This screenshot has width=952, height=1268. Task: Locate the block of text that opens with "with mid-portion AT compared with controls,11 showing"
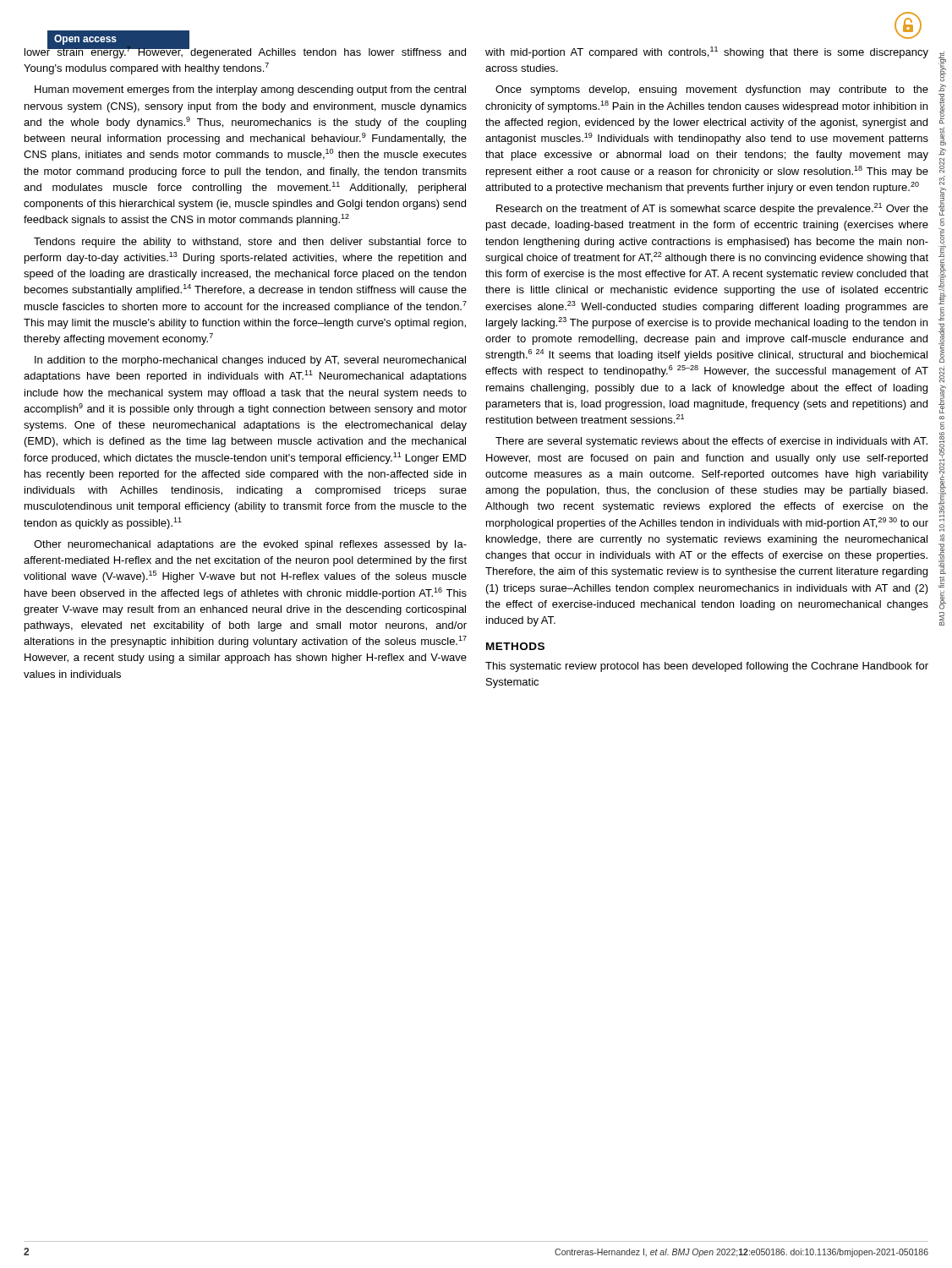tap(707, 367)
